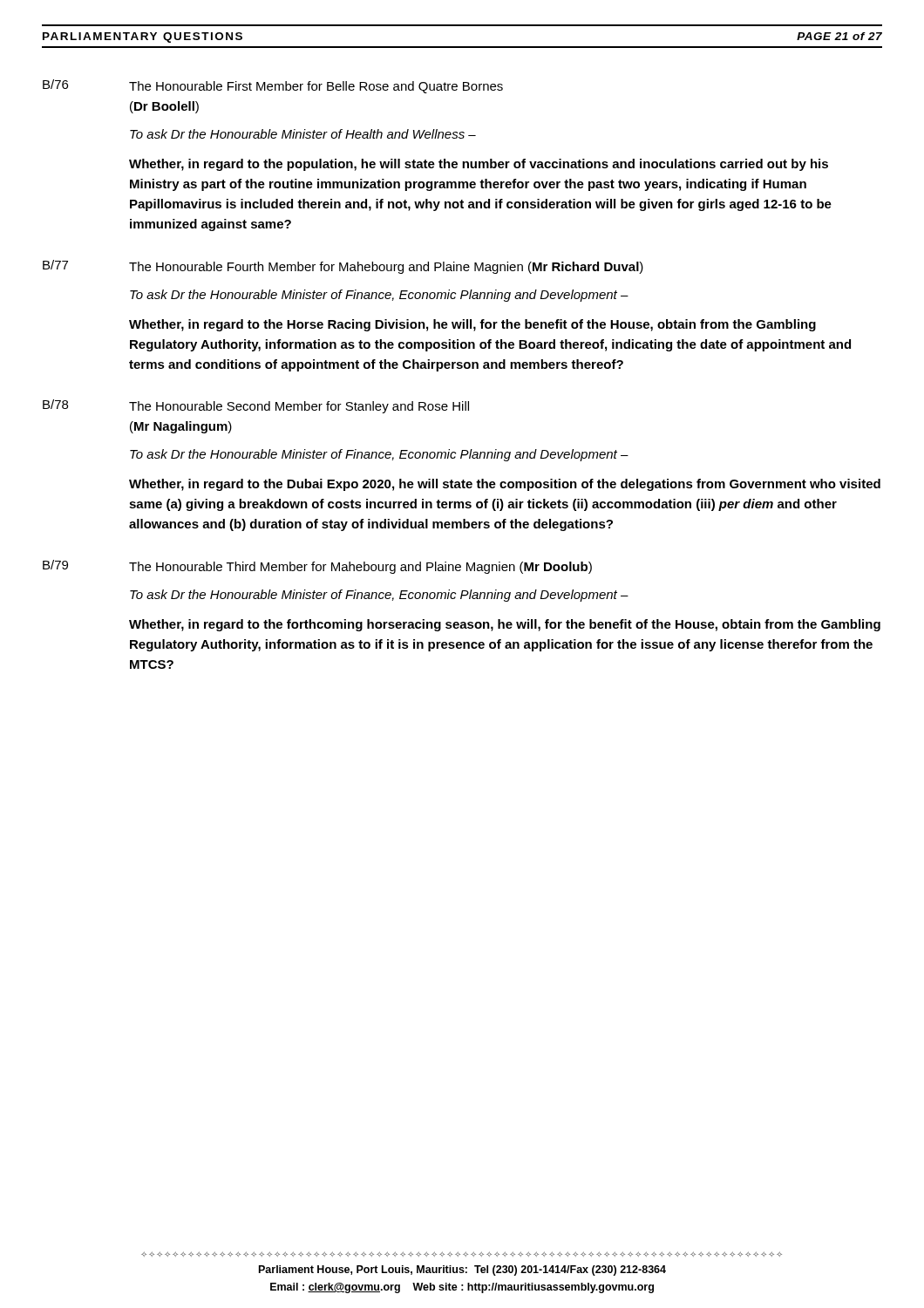Find the list item containing "B/77 The Honourable Fourth Member for Mahebourg and"
The image size is (924, 1308).
[462, 317]
